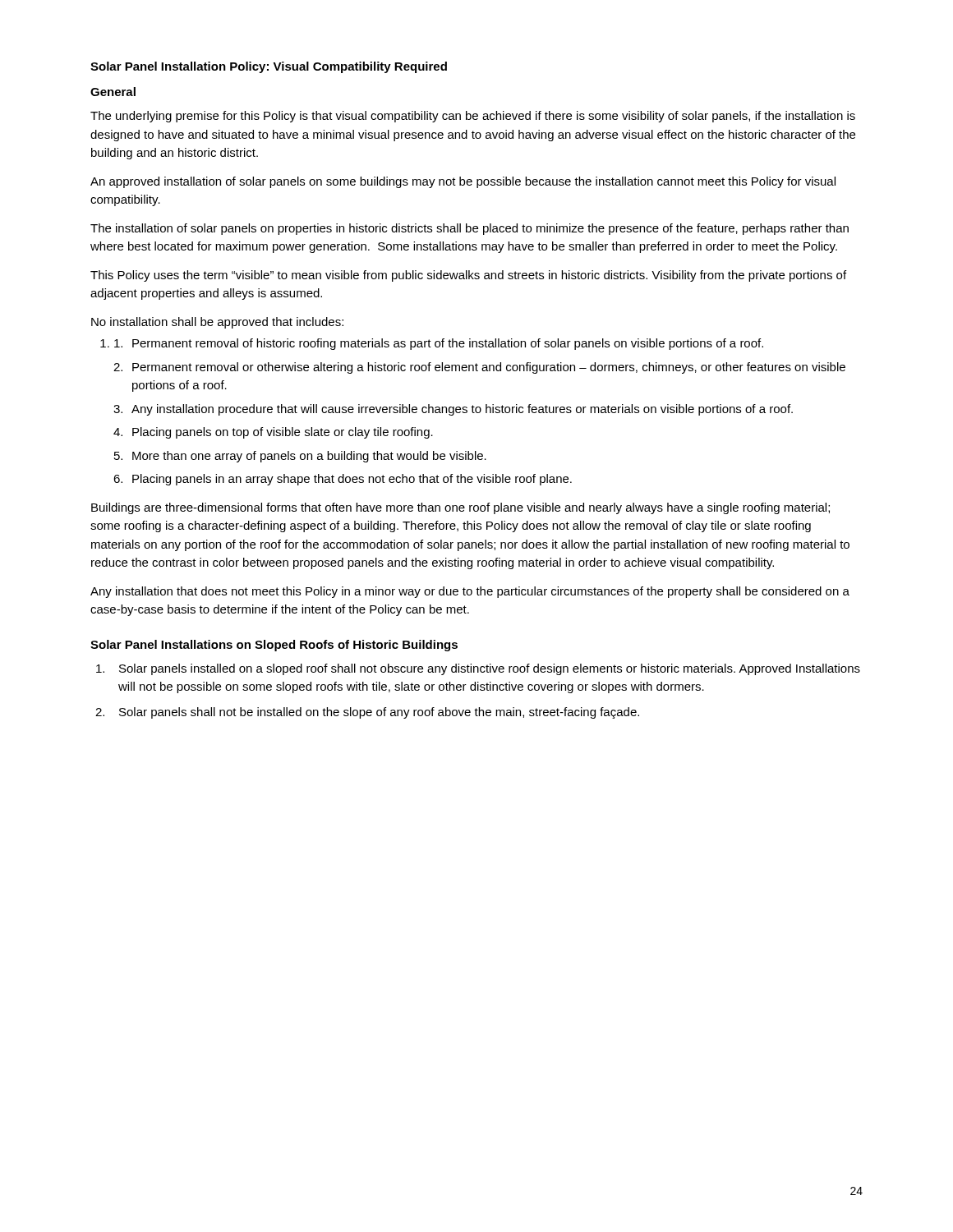Find the section header on this page that starts "Solar Panel Installations"
The height and width of the screenshot is (1232, 953).
[274, 644]
